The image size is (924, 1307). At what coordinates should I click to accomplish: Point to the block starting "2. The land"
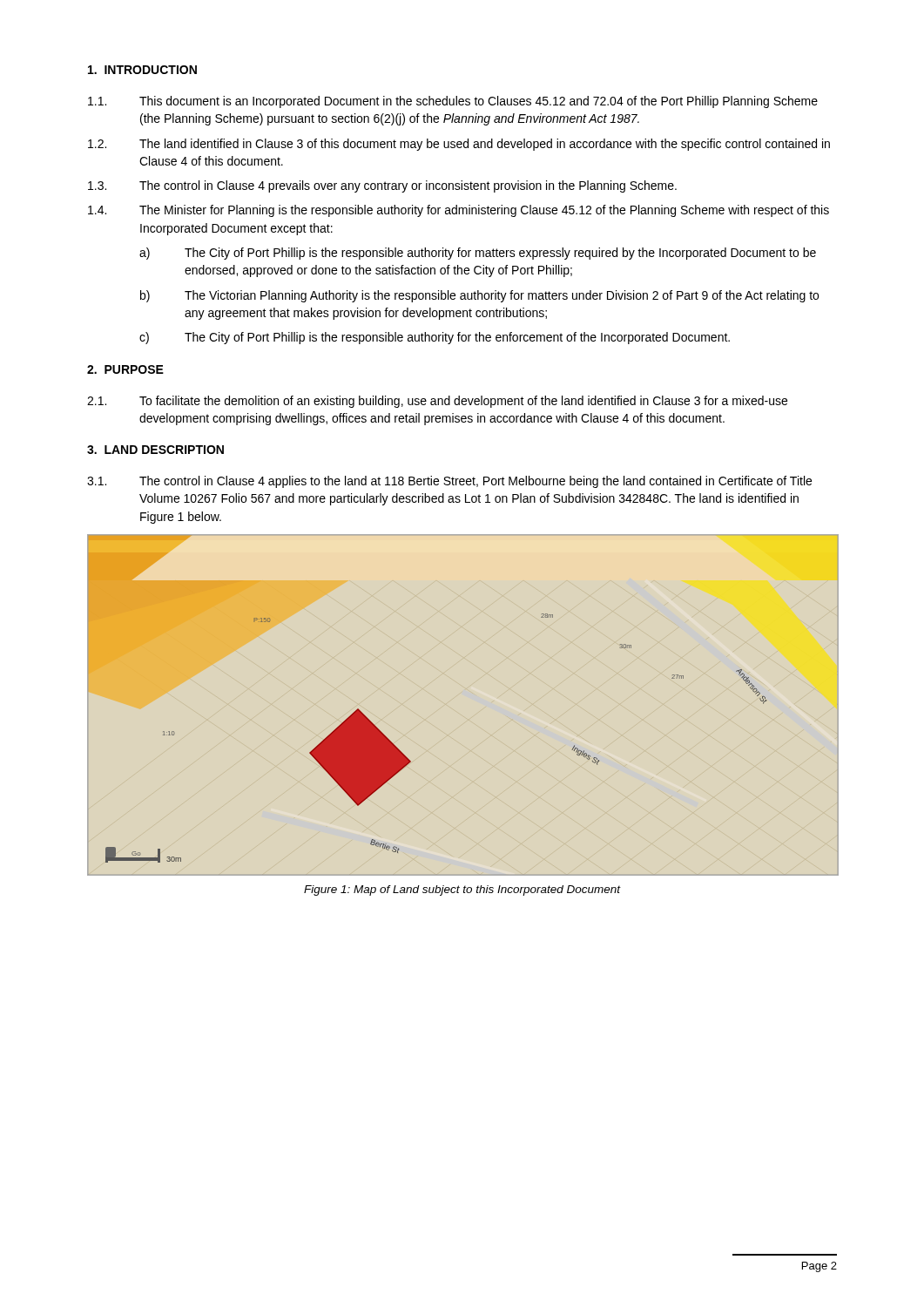[462, 152]
